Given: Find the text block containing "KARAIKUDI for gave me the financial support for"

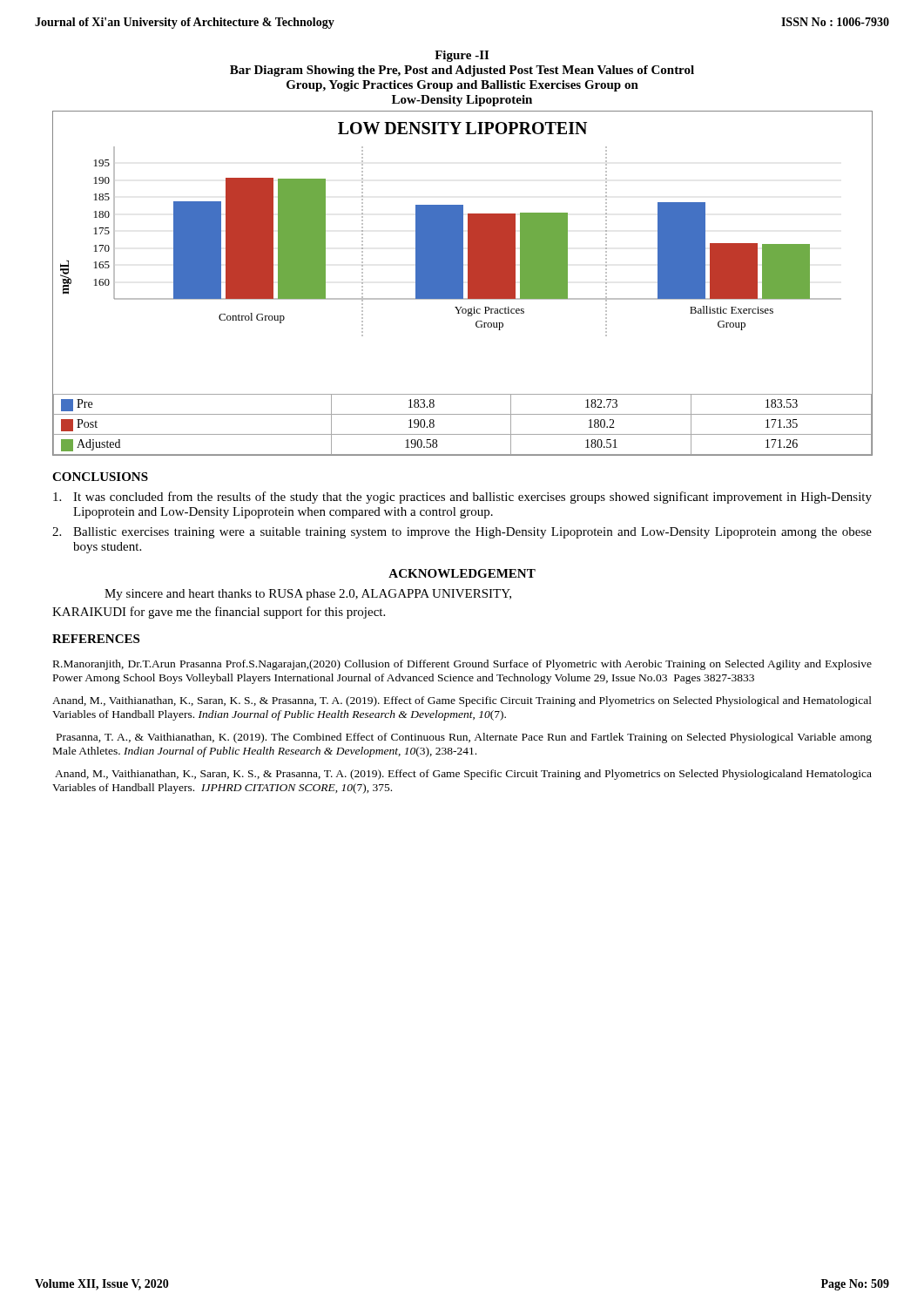Looking at the screenshot, I should (219, 612).
